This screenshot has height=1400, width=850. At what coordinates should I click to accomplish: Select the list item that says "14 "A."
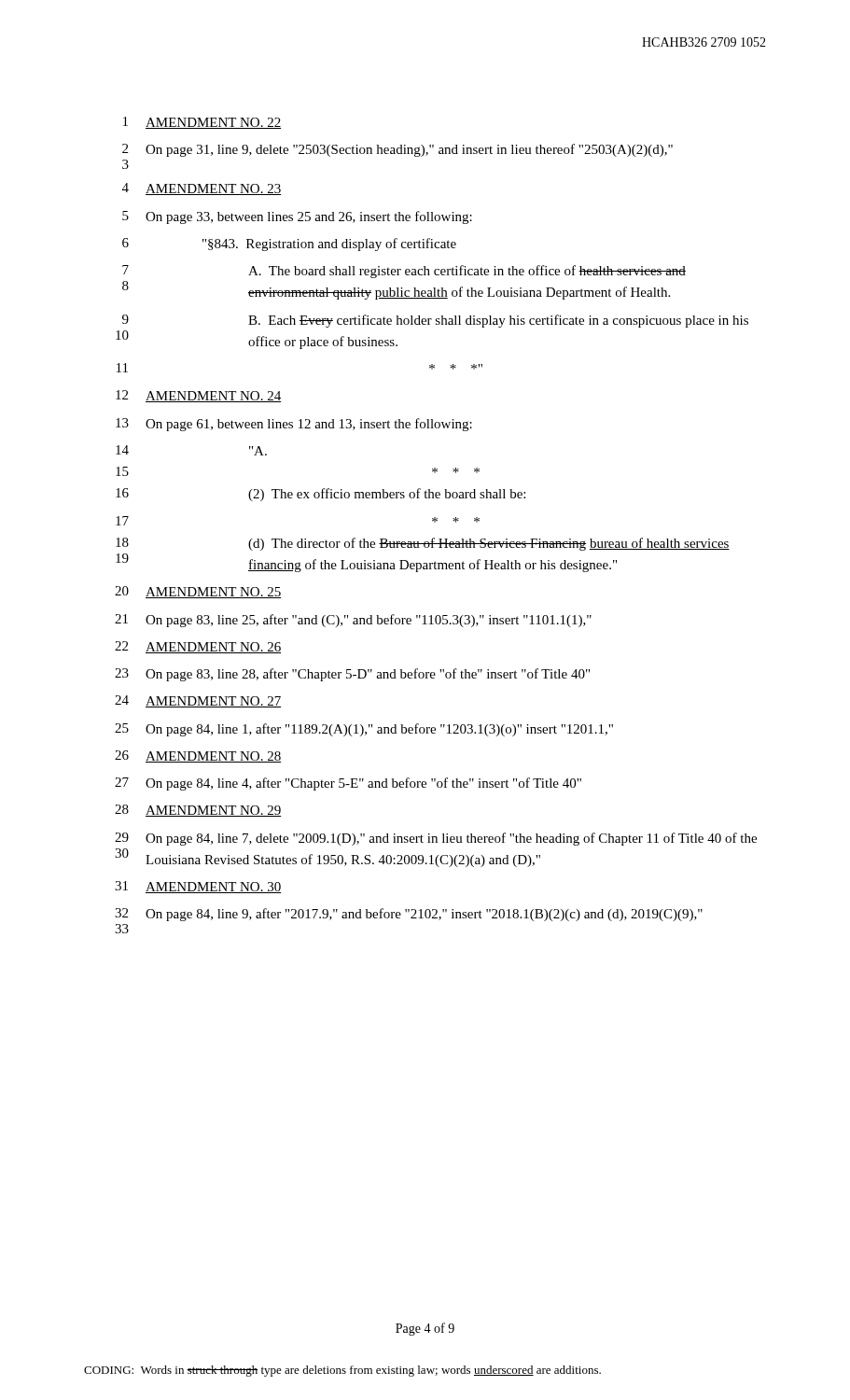click(x=126, y=450)
